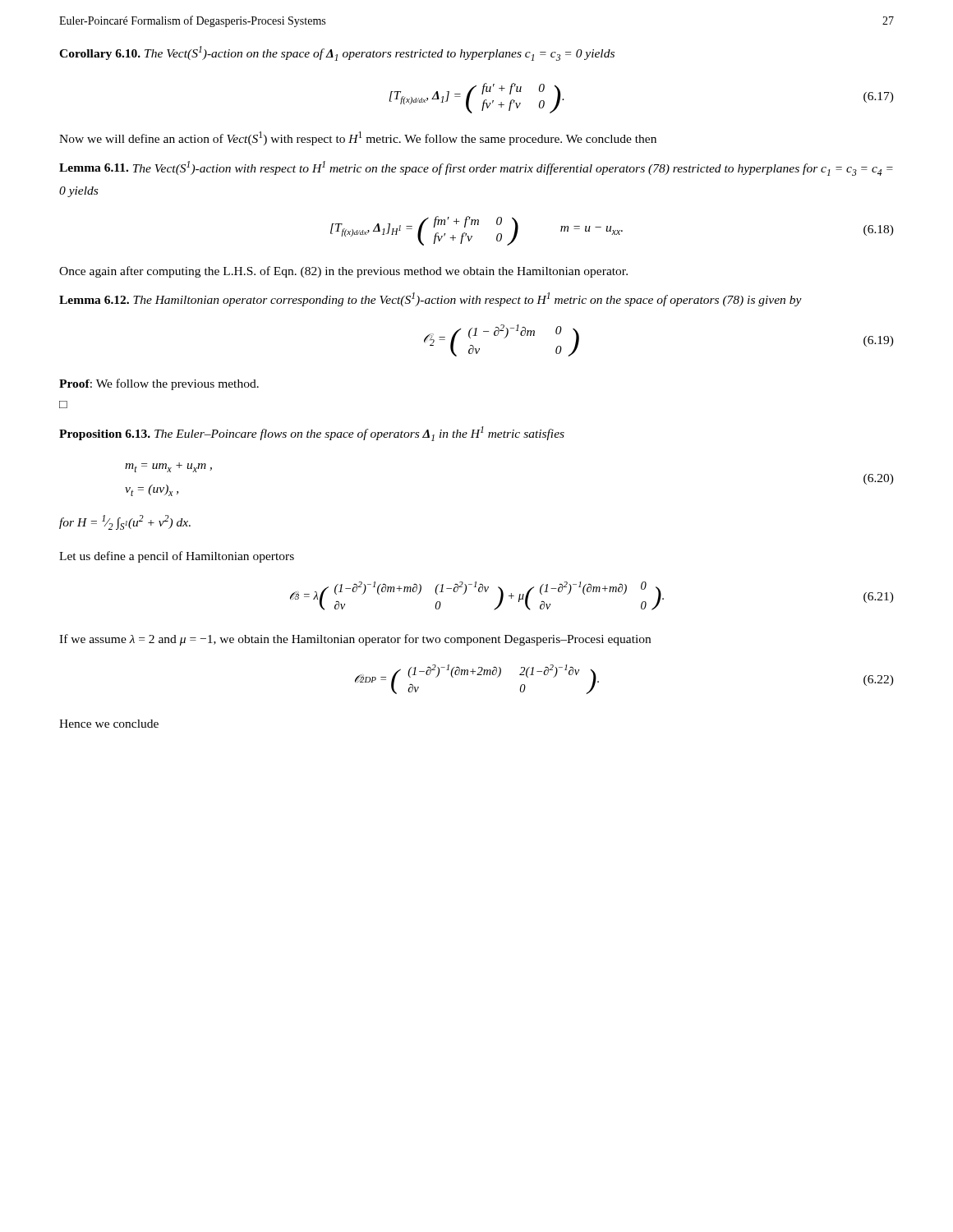Where is the passage that starts "for H = 1⁄2 ∫S1(u2 +"?
The image size is (953, 1232).
tap(125, 523)
